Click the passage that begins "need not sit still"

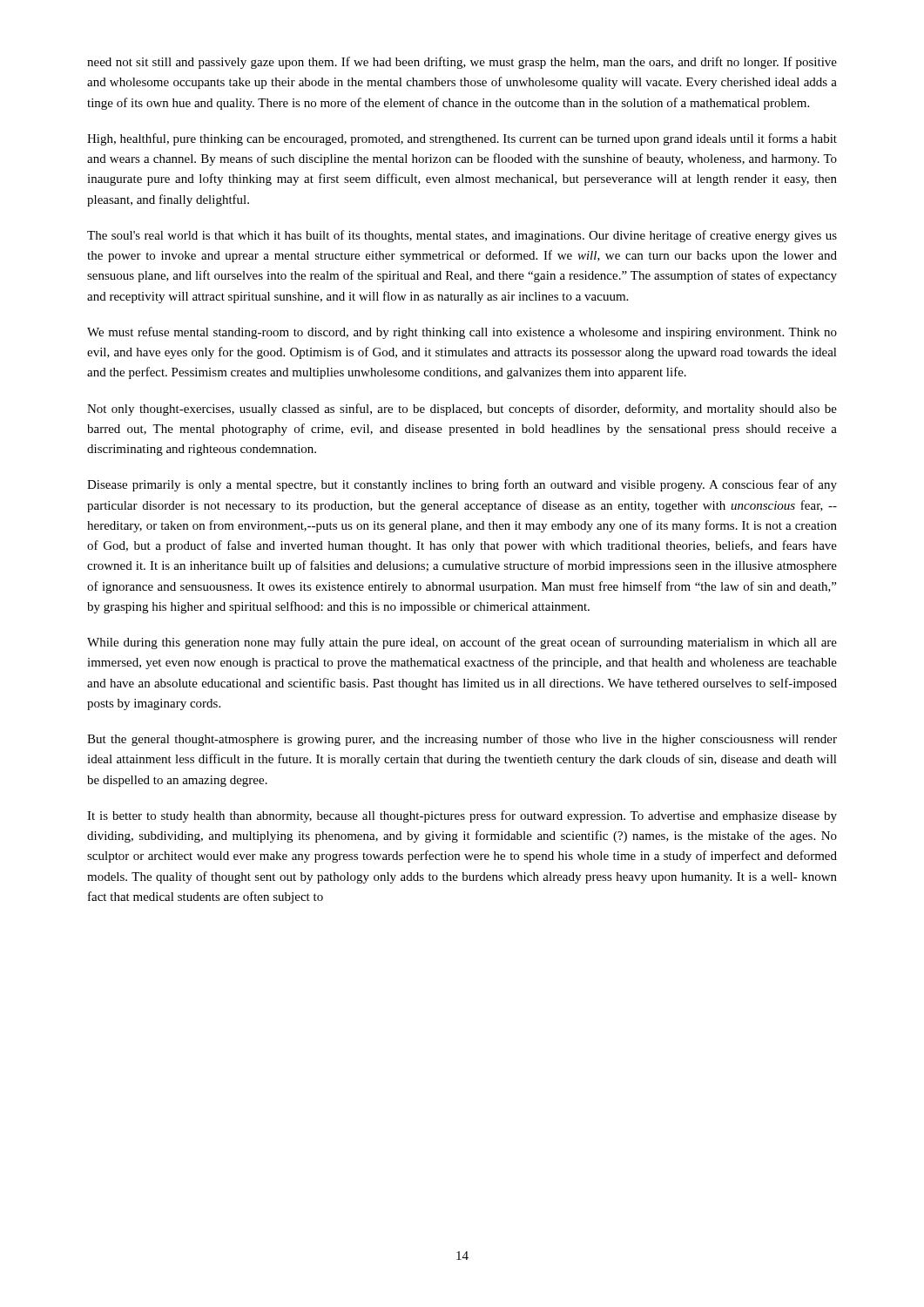[462, 82]
